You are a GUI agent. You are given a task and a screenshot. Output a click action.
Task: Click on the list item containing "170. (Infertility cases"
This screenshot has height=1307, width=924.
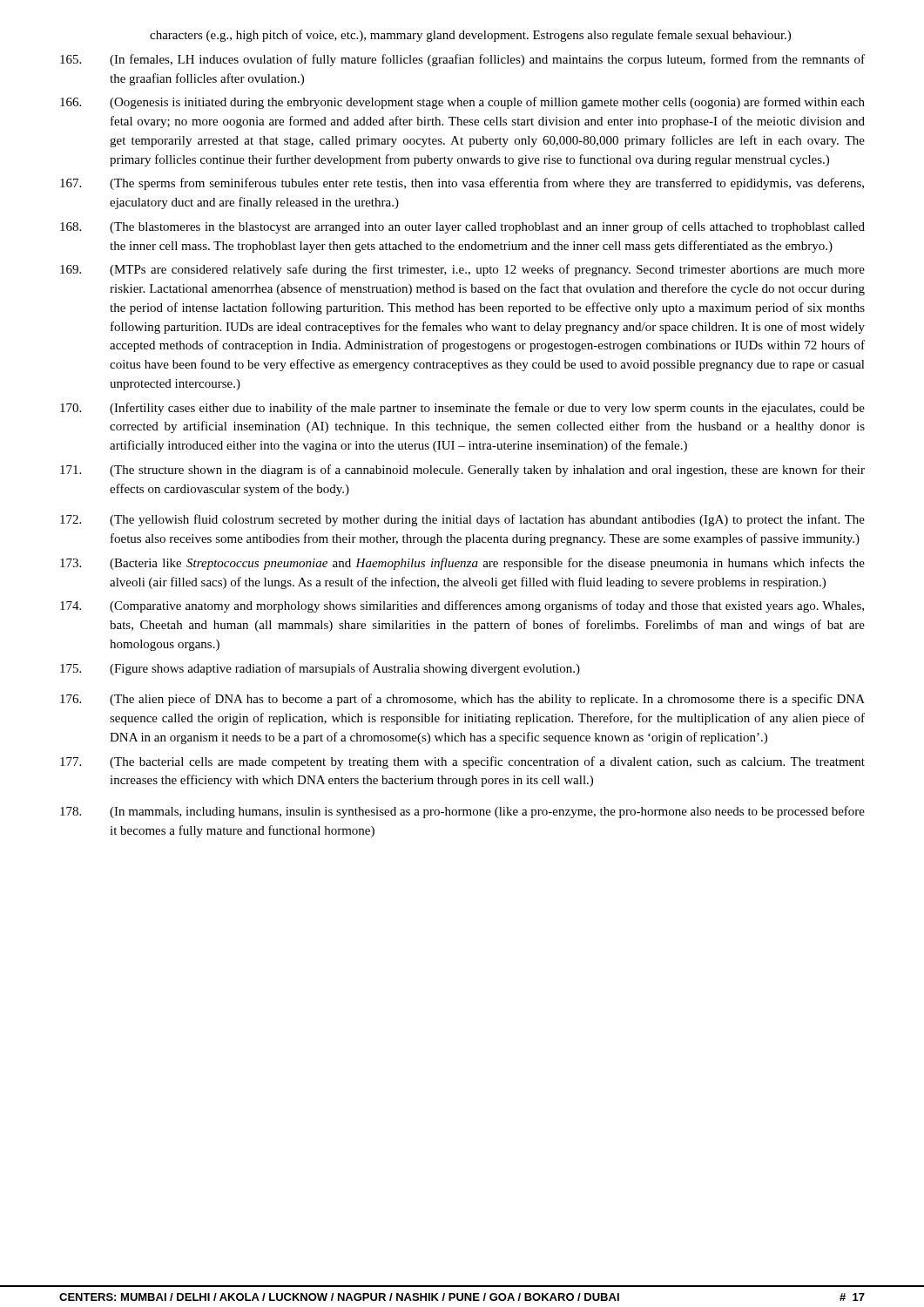click(x=462, y=427)
